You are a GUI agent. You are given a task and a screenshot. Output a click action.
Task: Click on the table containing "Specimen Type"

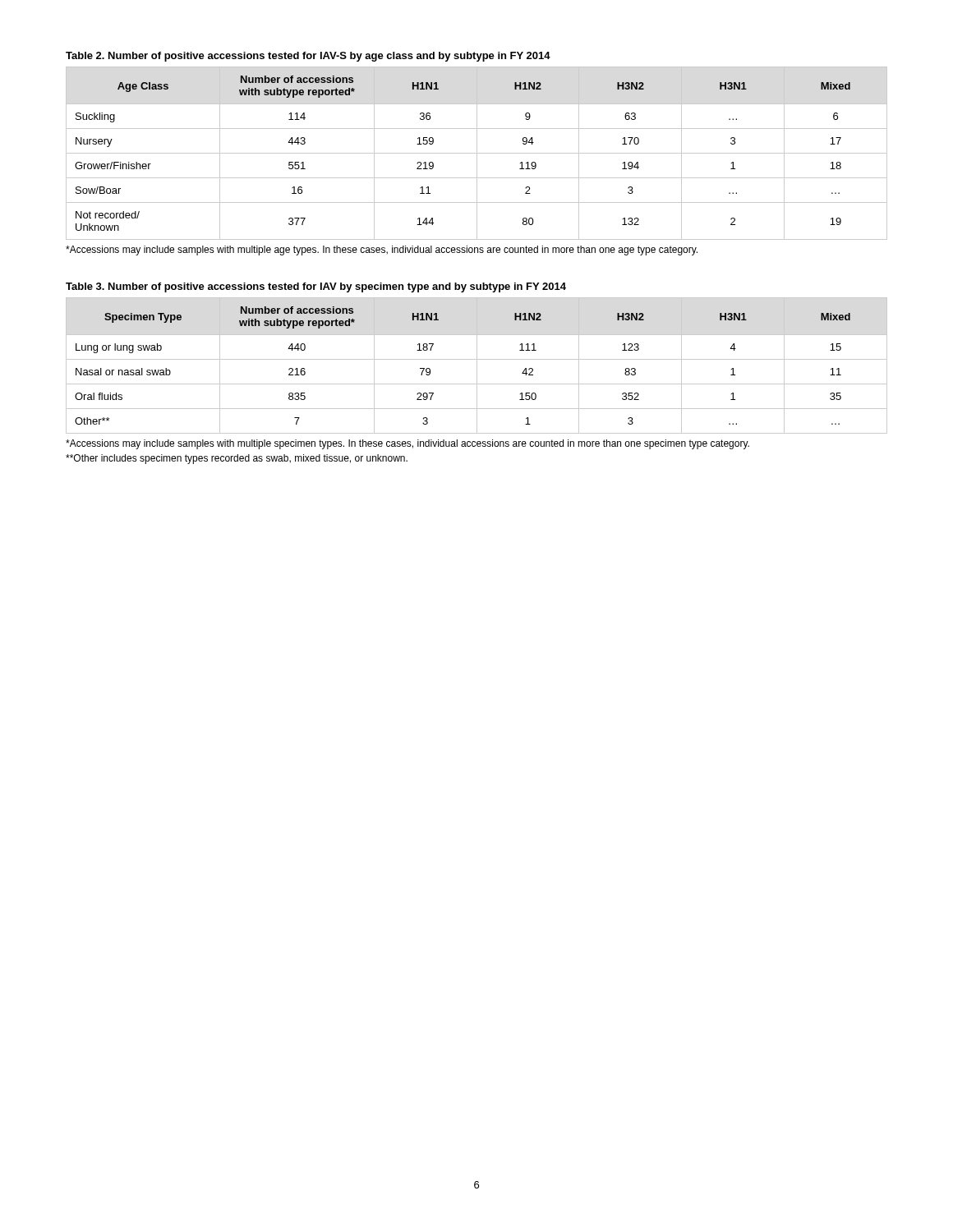point(476,365)
